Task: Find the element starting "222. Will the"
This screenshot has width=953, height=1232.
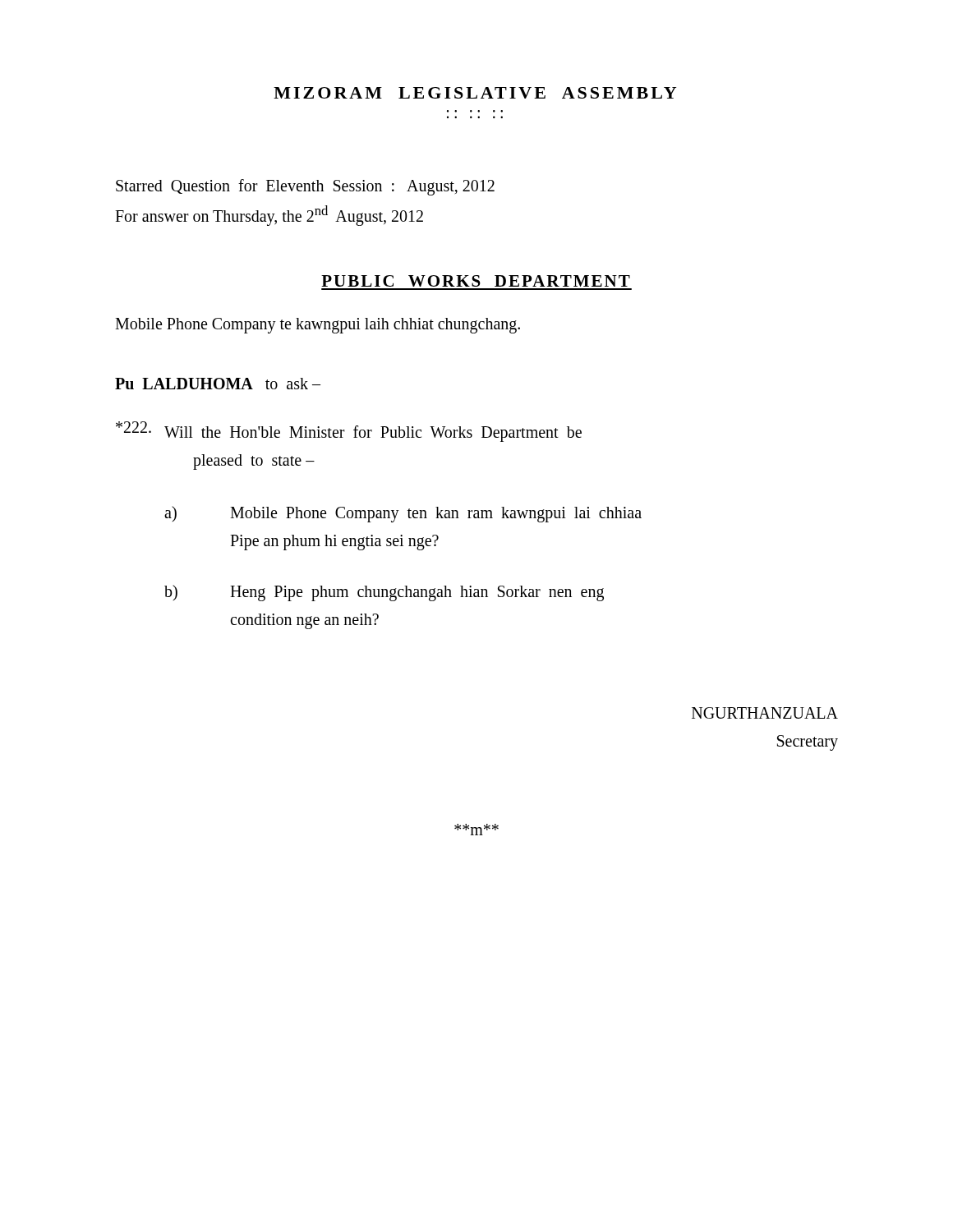Action: 476,446
